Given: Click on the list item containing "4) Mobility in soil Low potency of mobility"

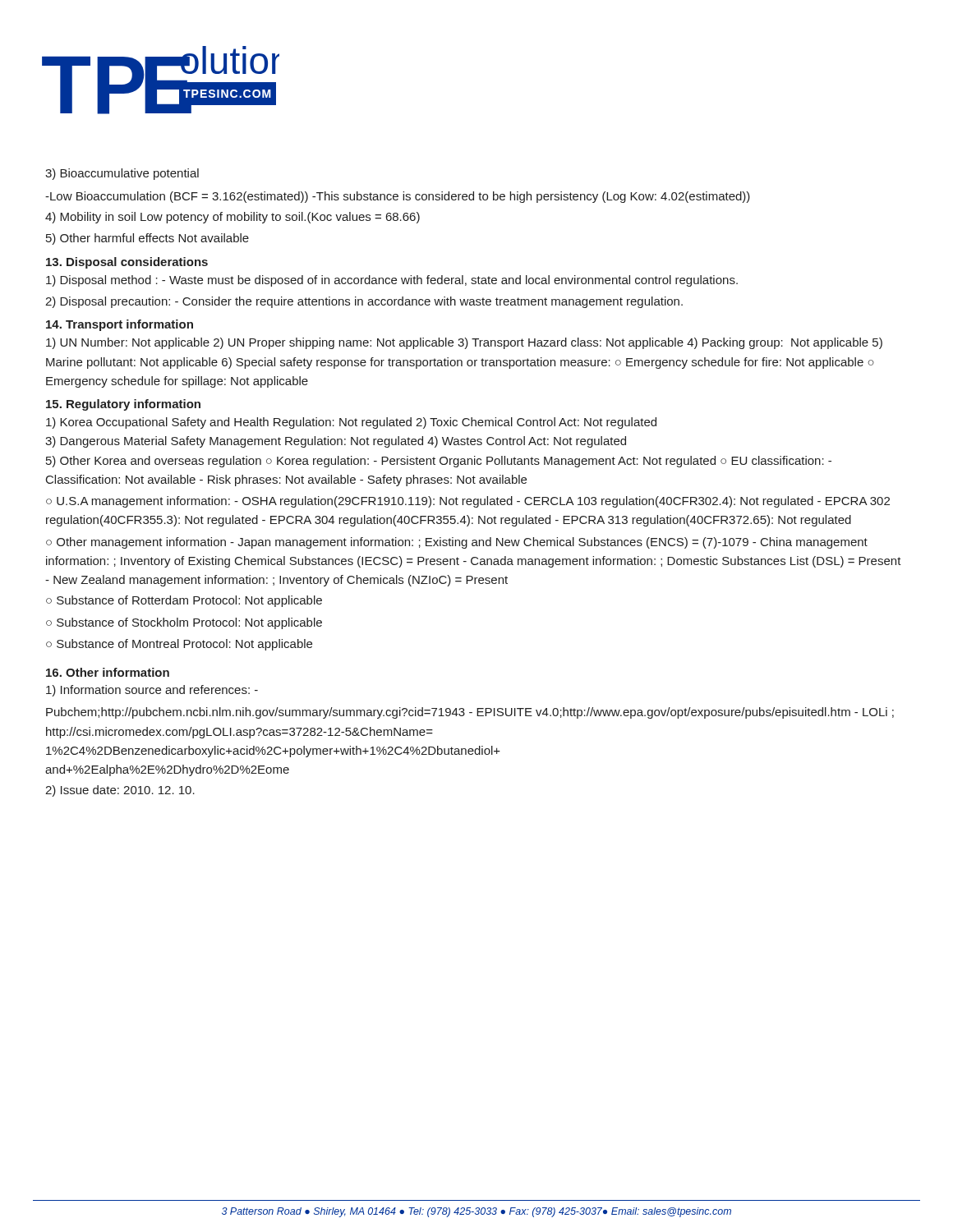Looking at the screenshot, I should [233, 216].
